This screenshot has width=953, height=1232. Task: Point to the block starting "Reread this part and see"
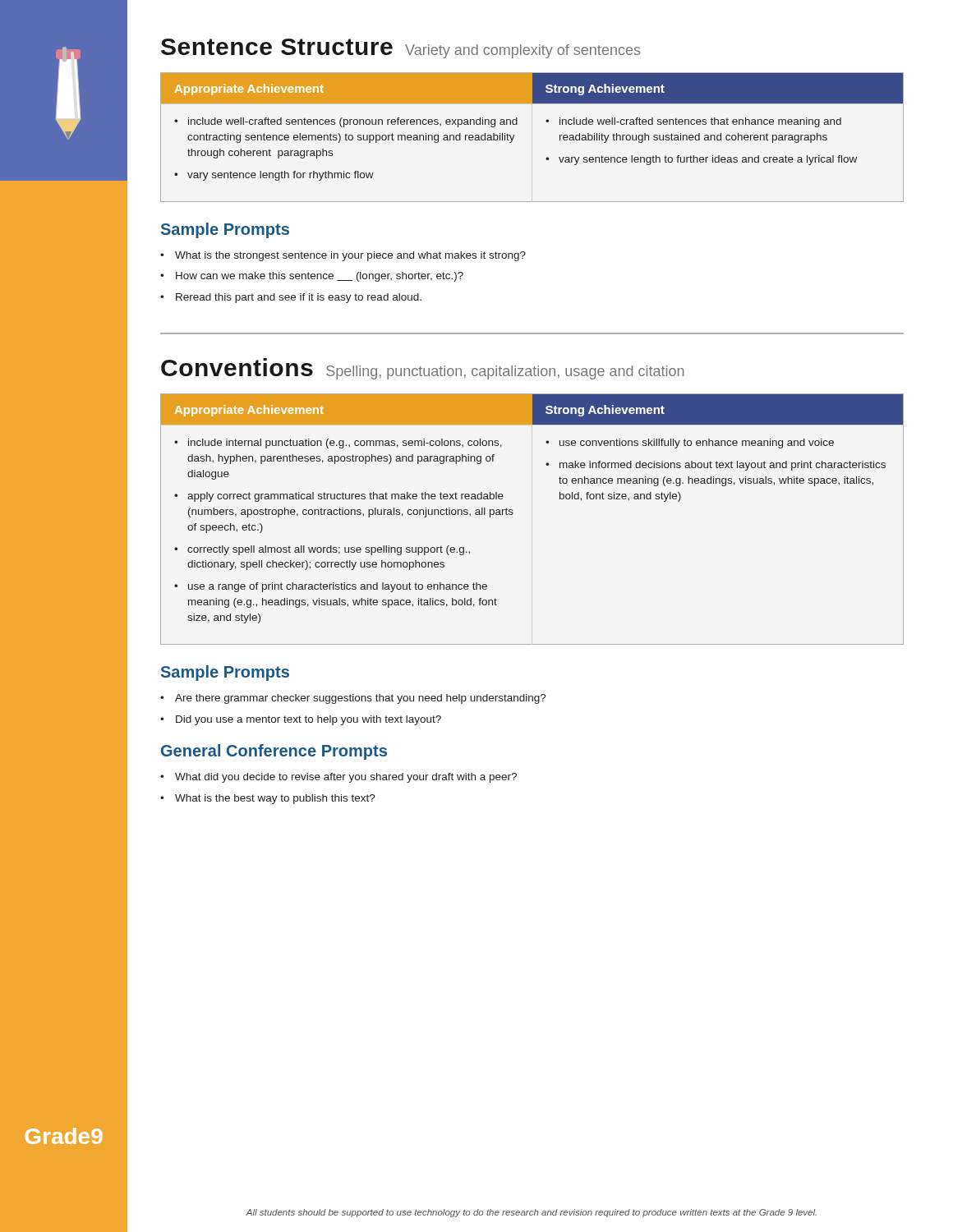(291, 298)
